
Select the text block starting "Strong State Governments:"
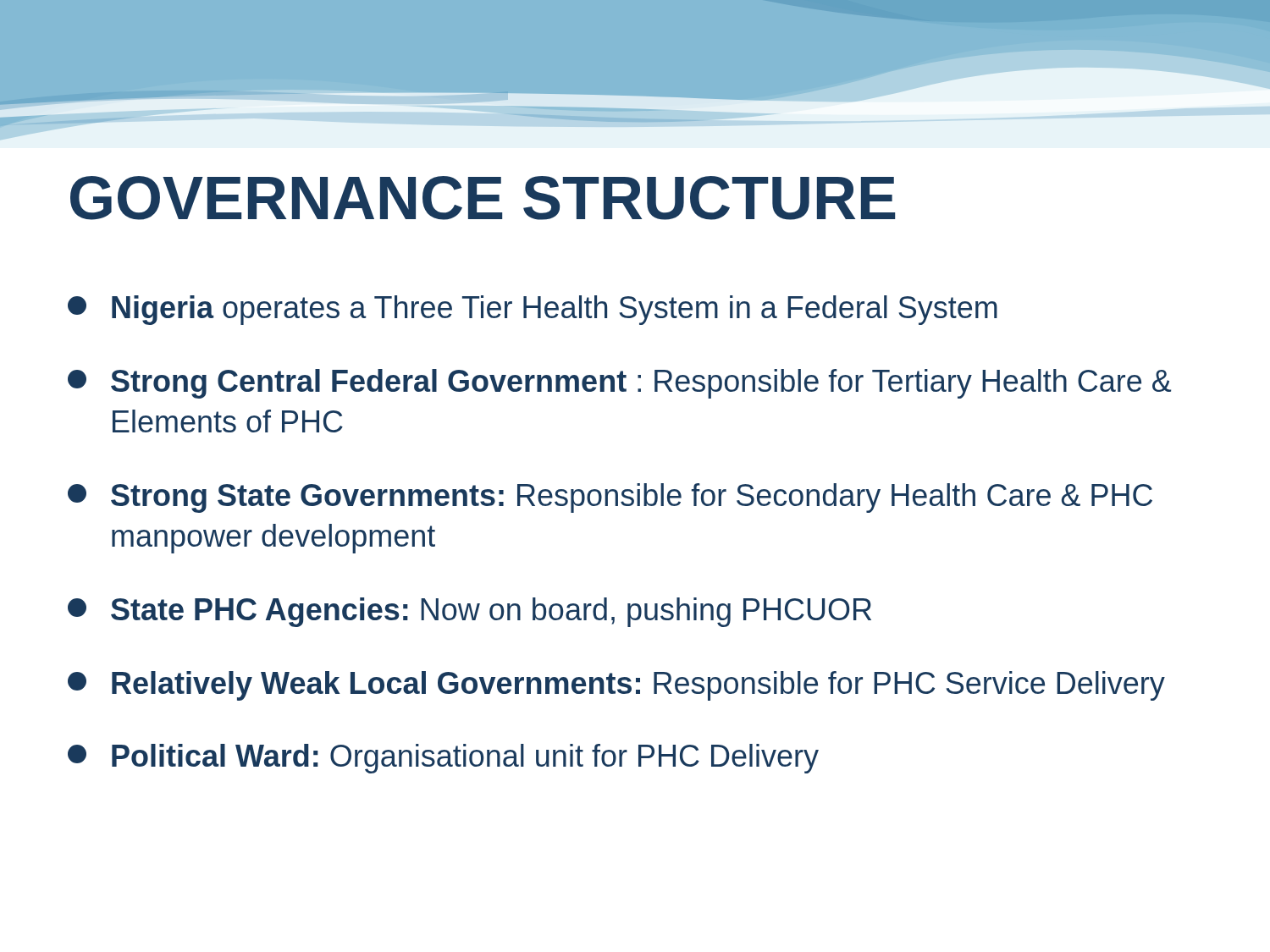tap(635, 517)
